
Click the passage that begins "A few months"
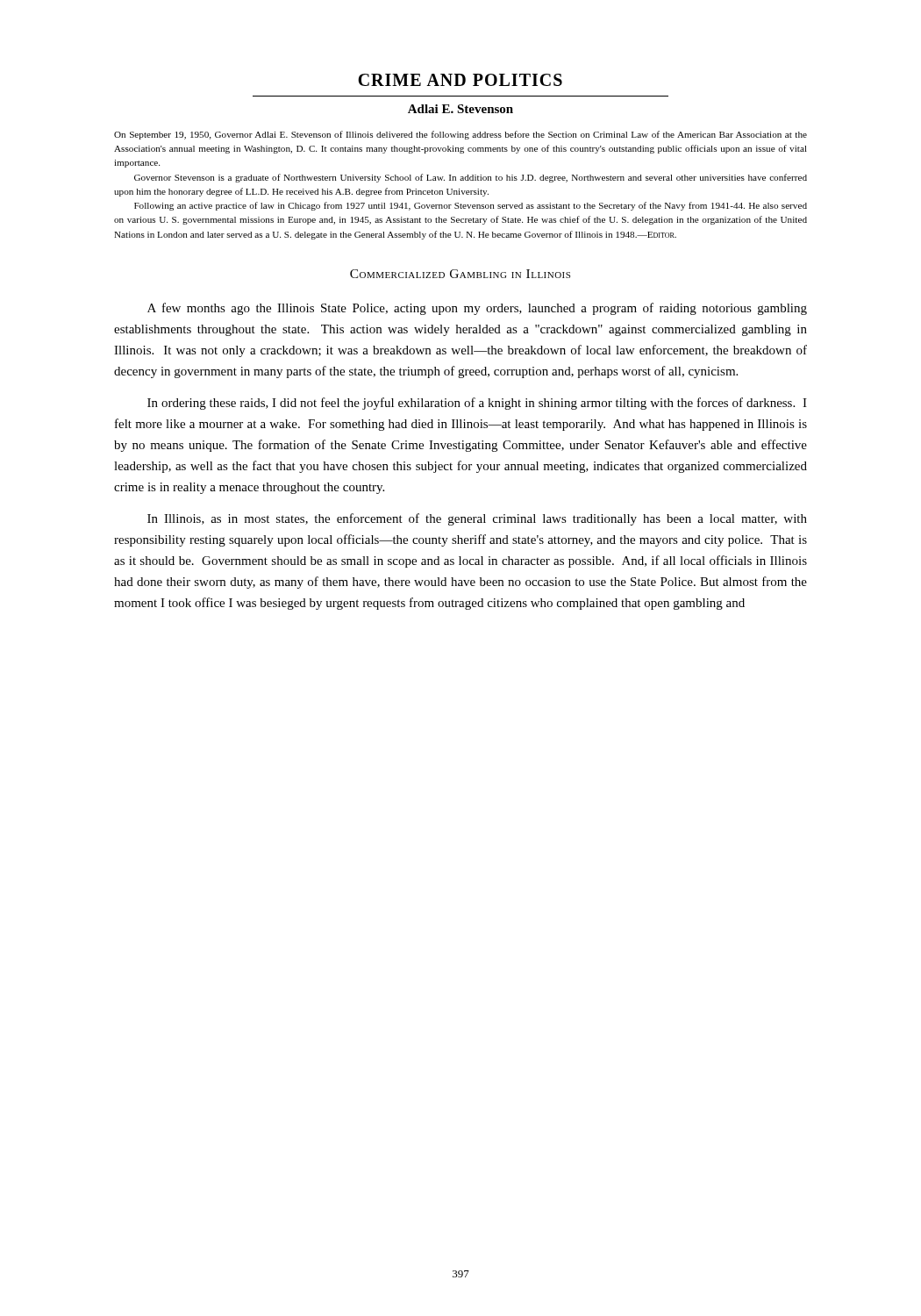coord(460,455)
